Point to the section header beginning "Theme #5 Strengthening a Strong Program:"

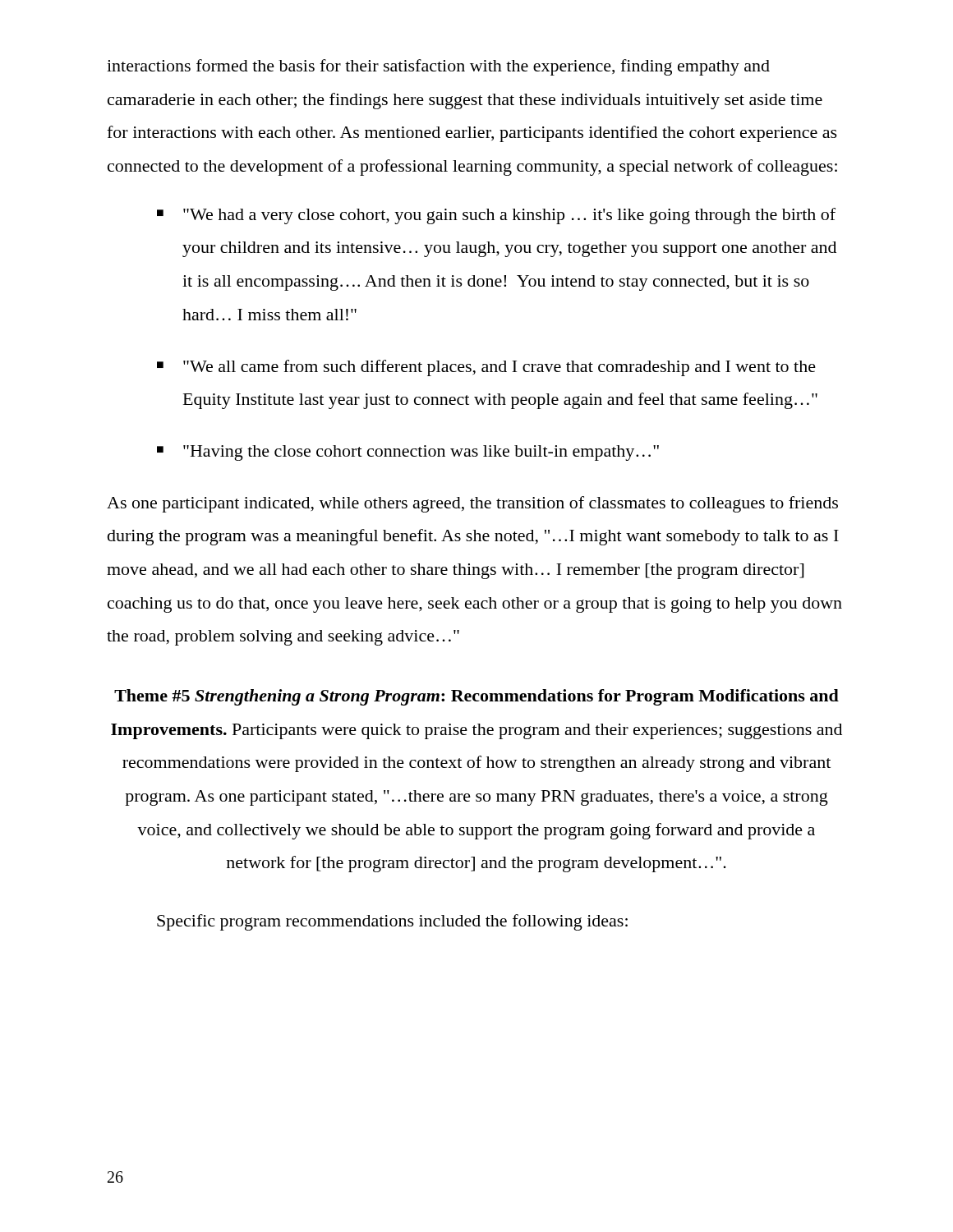click(x=476, y=779)
